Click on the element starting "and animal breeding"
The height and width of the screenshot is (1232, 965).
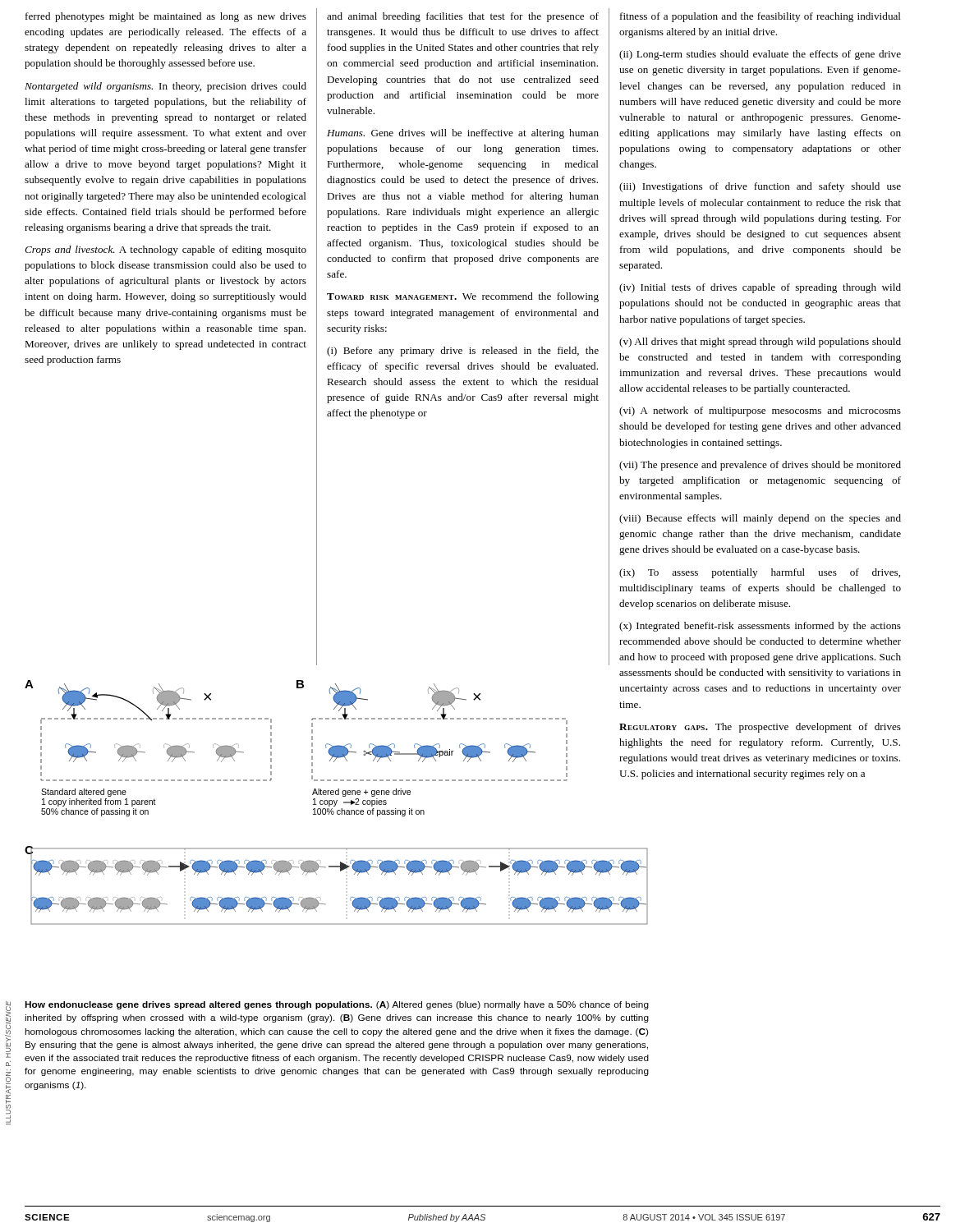[x=463, y=215]
